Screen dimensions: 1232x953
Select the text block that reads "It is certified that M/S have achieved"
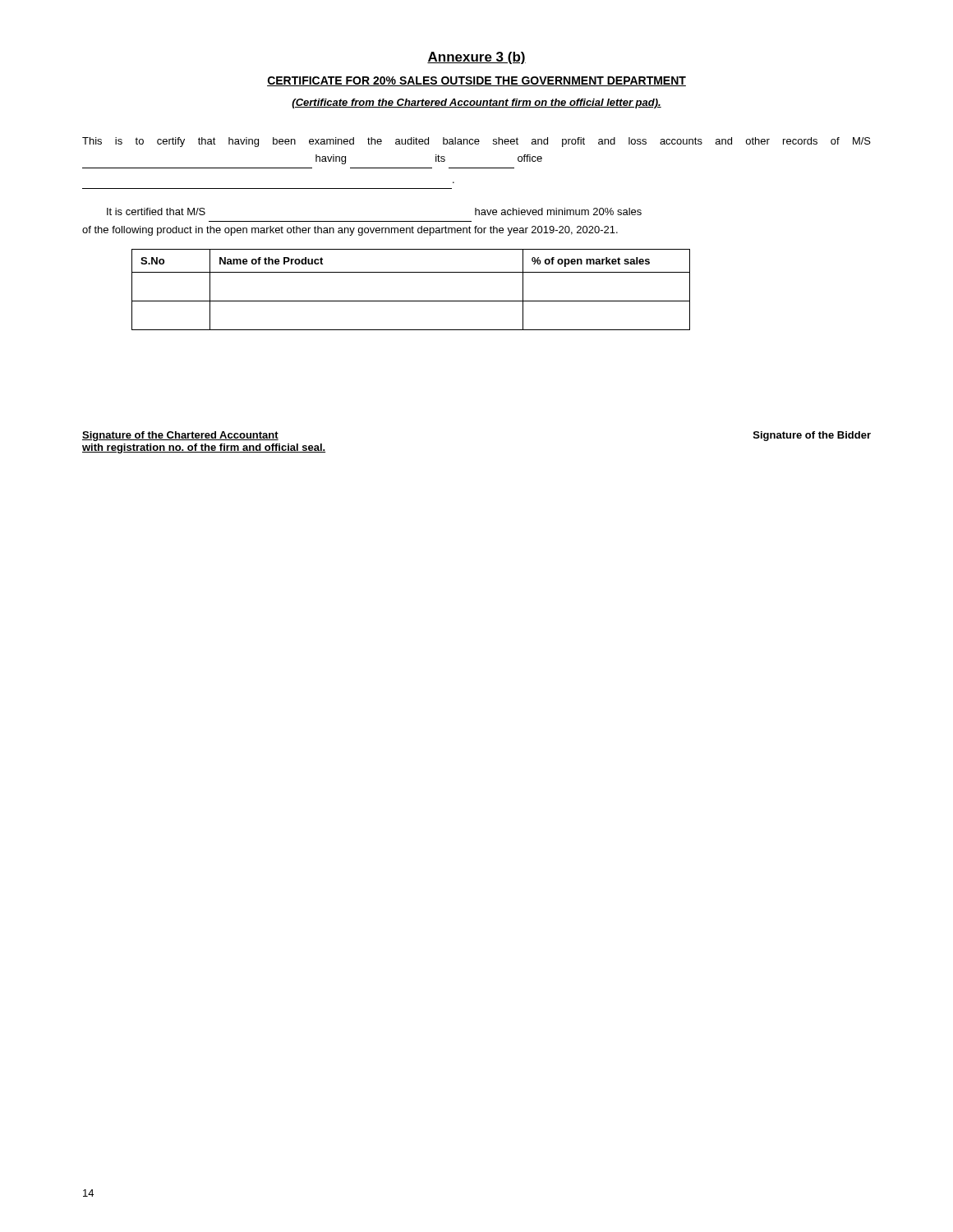pos(362,220)
